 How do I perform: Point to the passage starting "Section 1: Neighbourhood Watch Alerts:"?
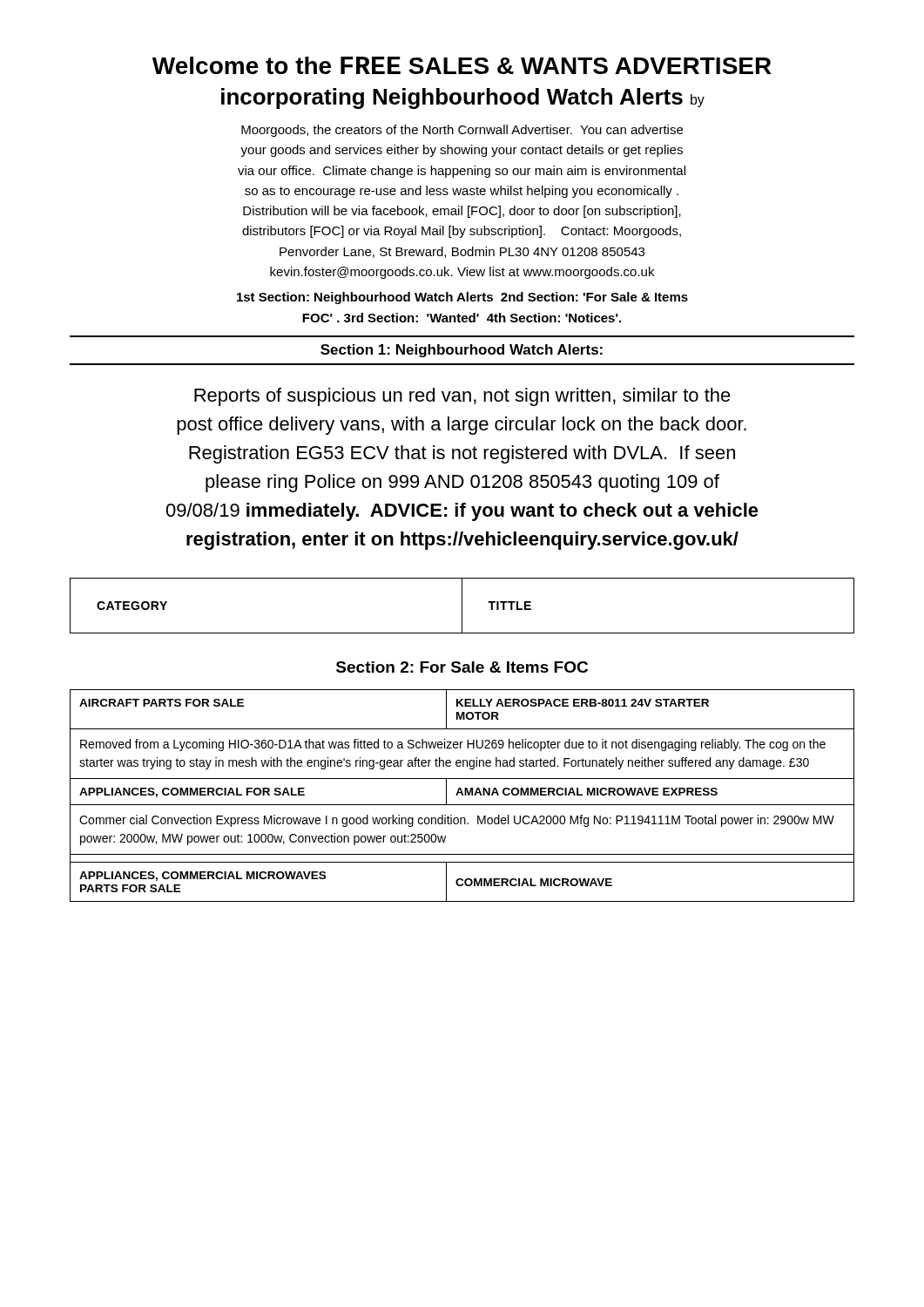point(462,350)
